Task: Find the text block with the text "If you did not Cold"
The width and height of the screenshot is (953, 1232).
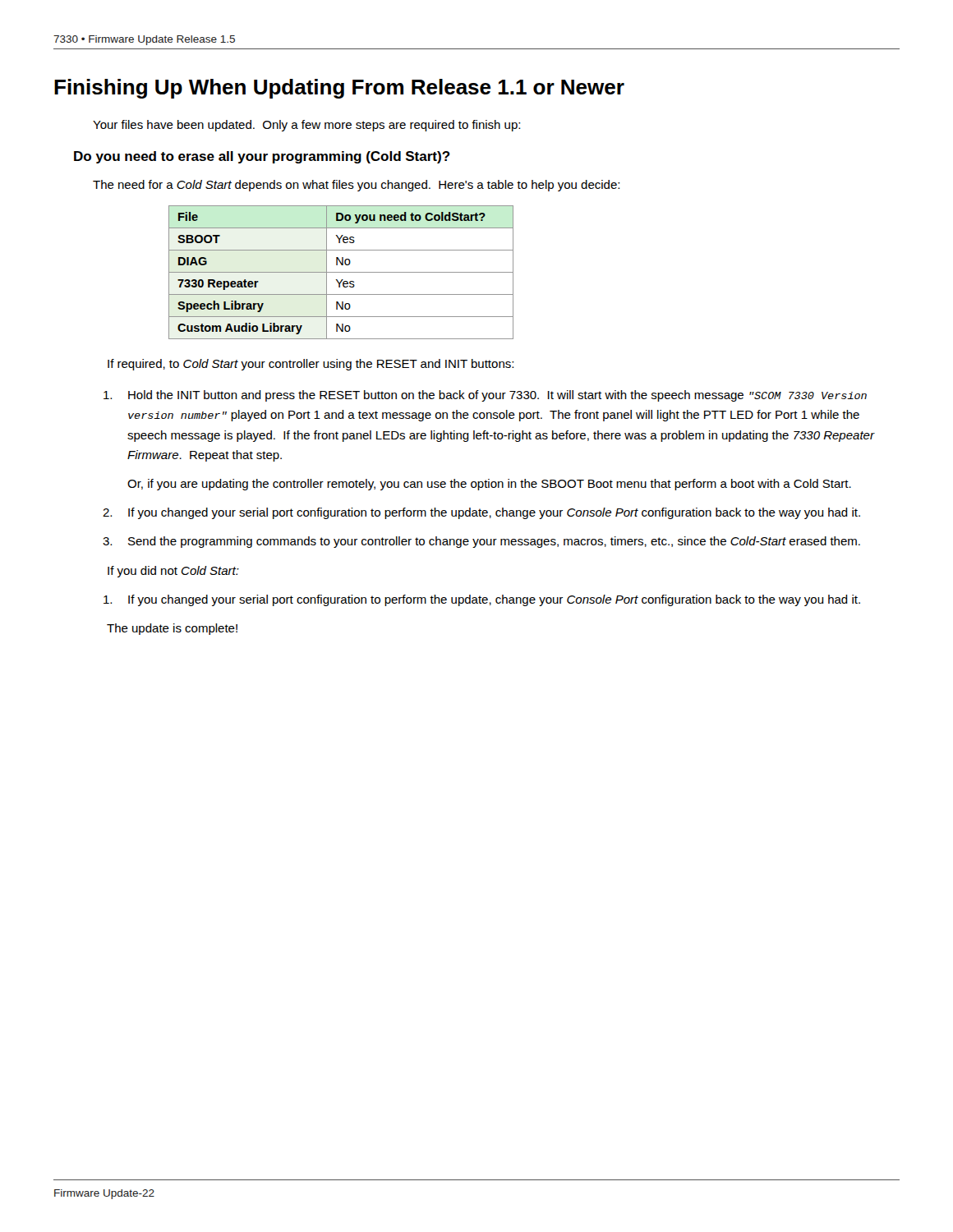Action: 173,570
